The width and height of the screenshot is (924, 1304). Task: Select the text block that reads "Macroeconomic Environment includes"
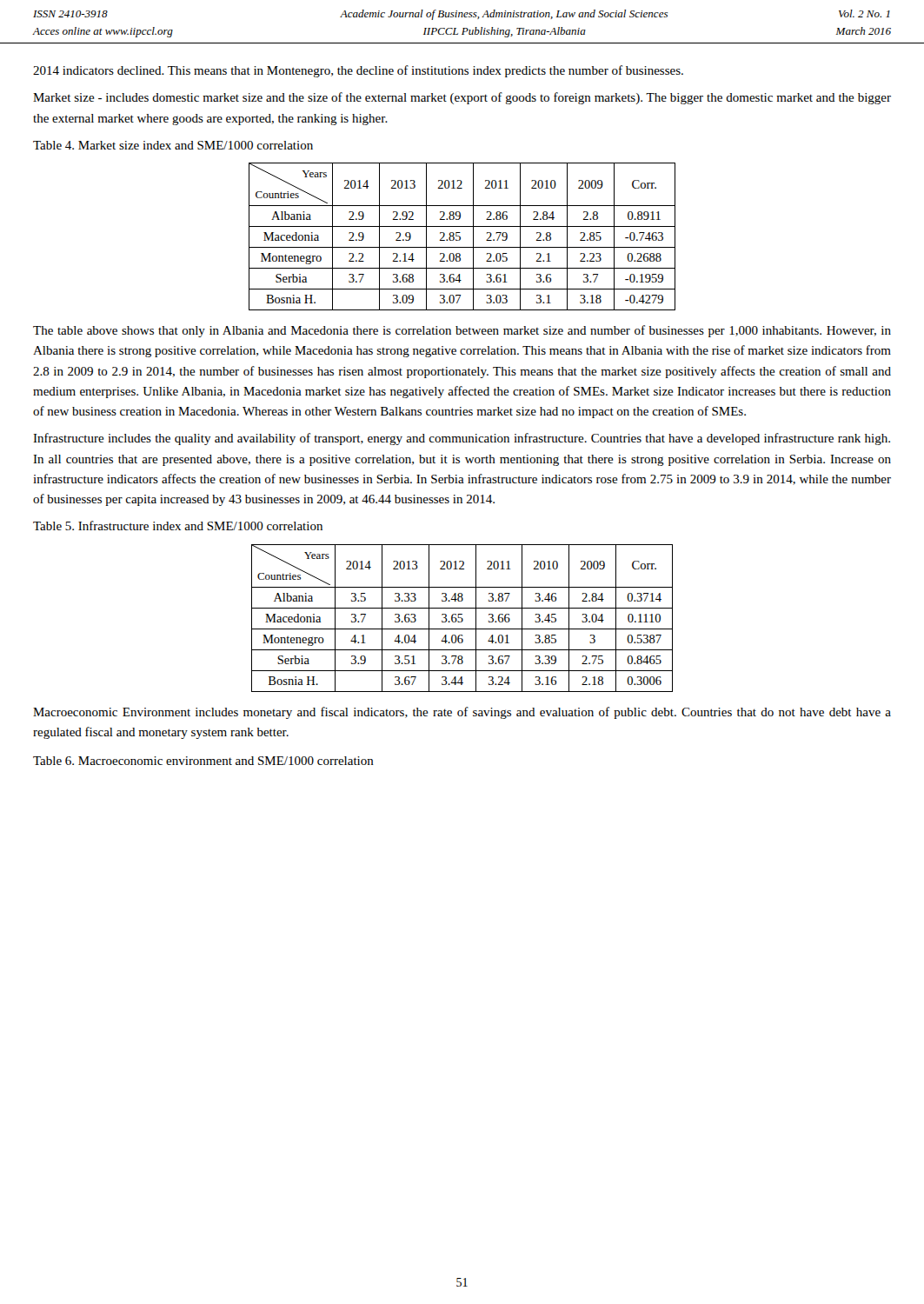[462, 722]
